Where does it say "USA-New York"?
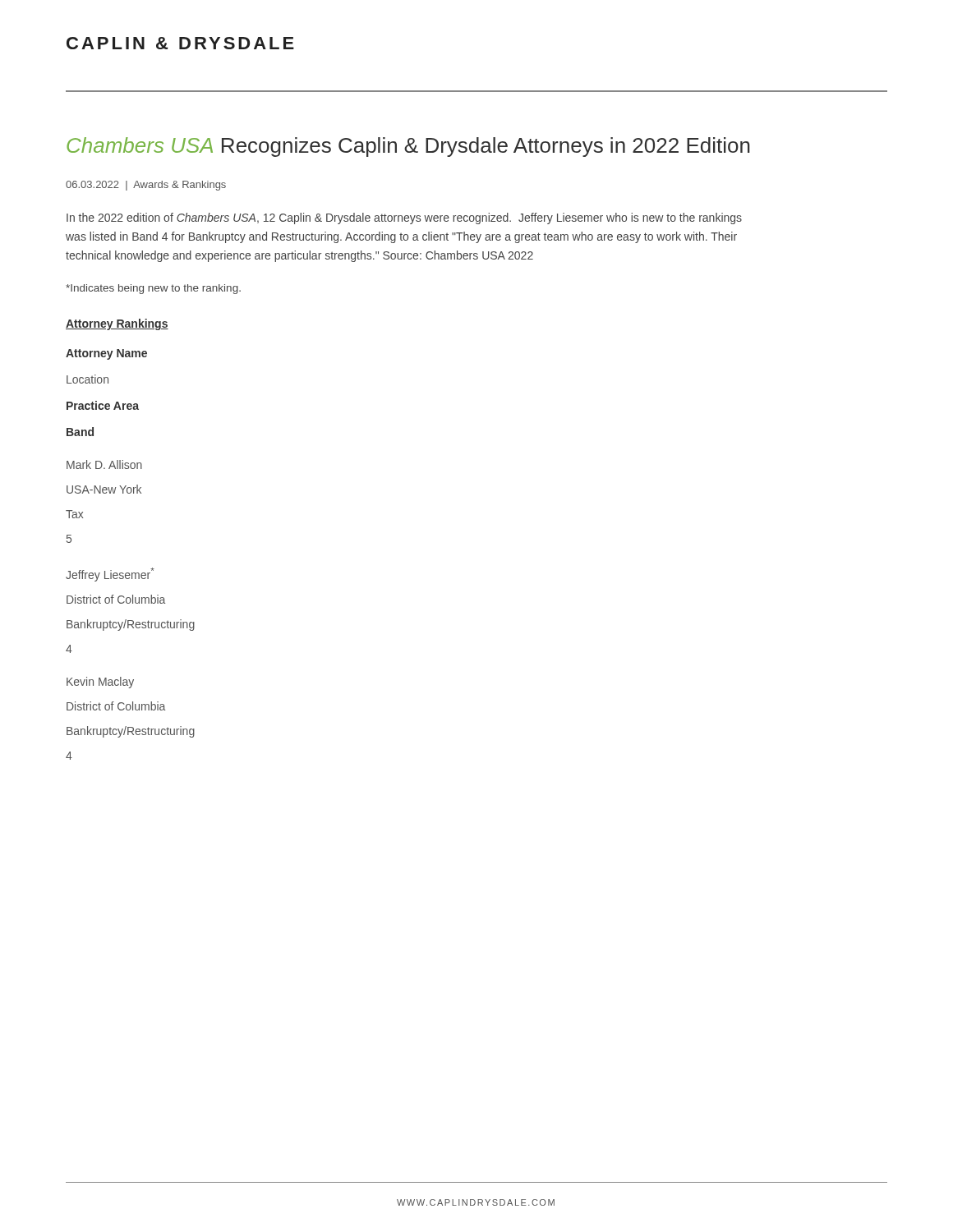The height and width of the screenshot is (1232, 953). [x=104, y=490]
